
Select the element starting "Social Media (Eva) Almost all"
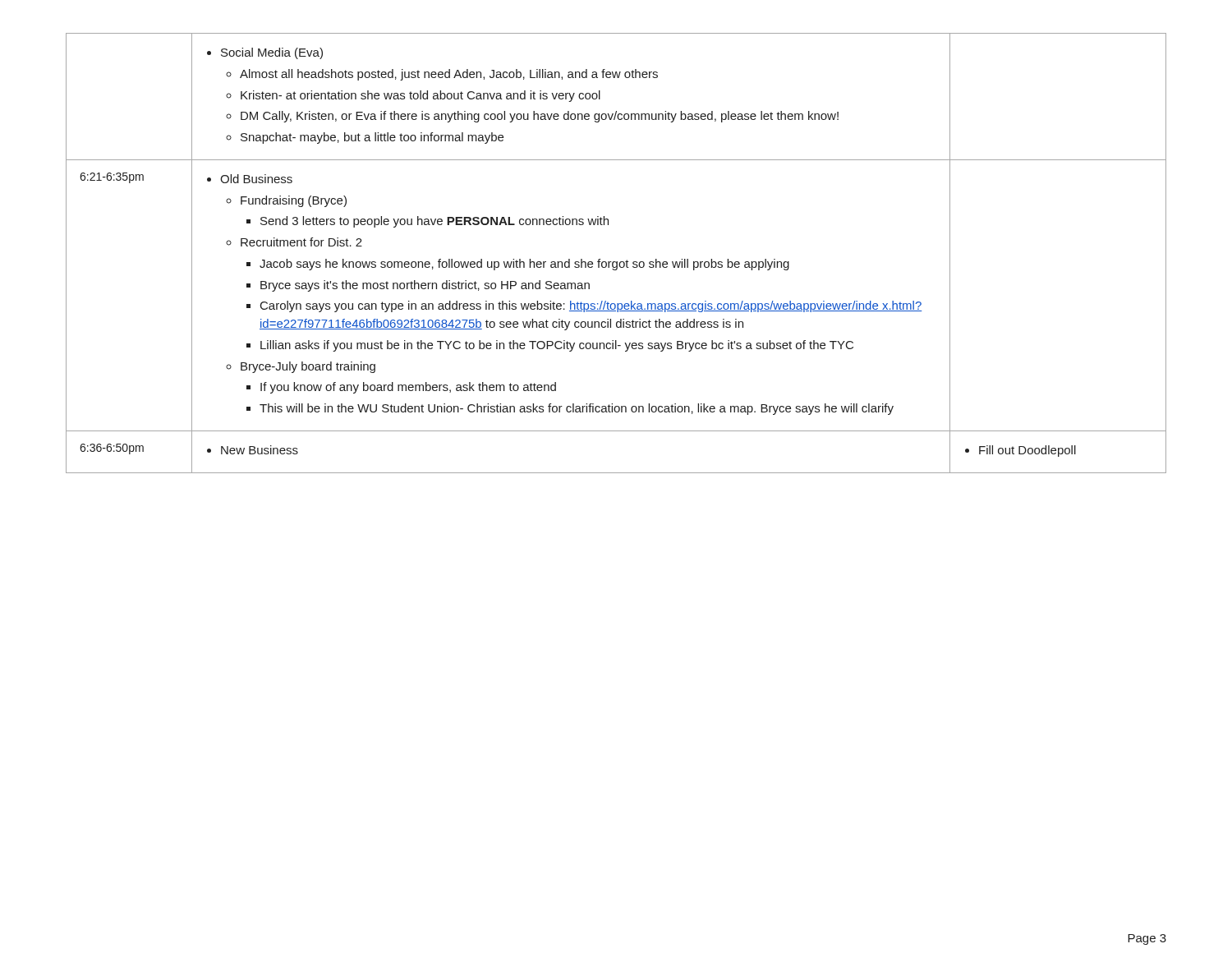pos(578,95)
